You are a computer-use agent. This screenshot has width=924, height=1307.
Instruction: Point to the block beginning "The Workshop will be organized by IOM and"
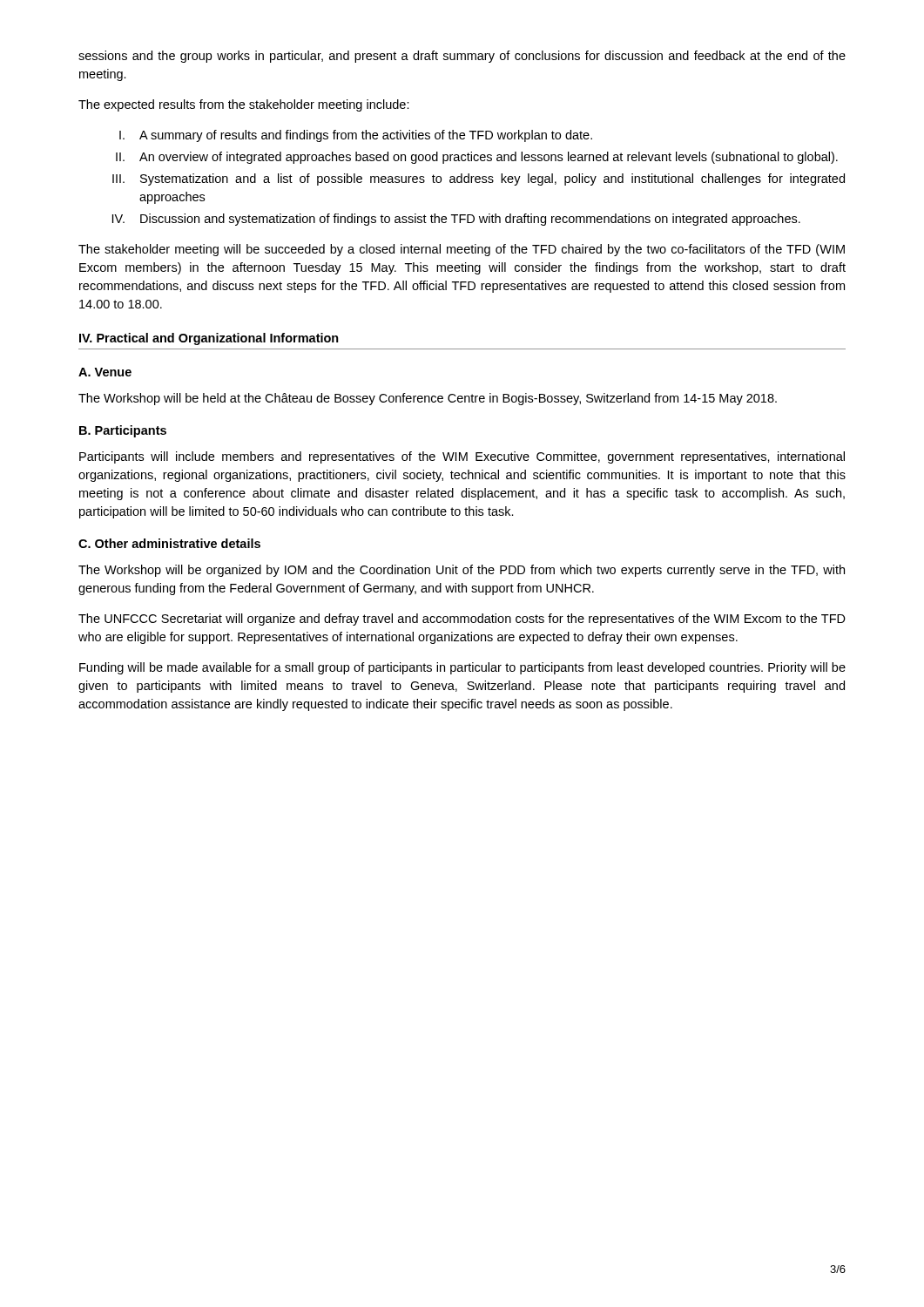point(462,579)
